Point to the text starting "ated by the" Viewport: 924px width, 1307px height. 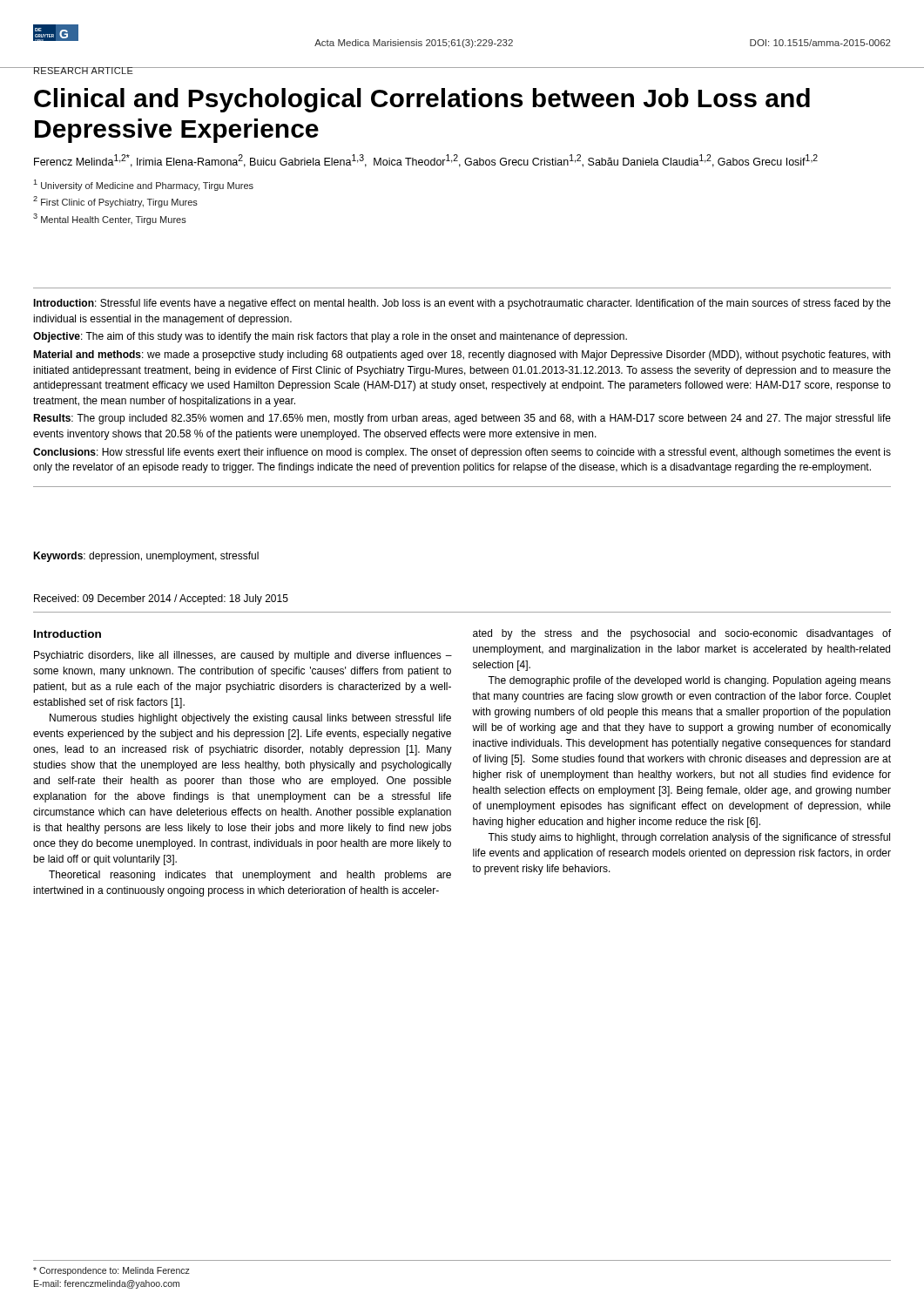tap(682, 751)
